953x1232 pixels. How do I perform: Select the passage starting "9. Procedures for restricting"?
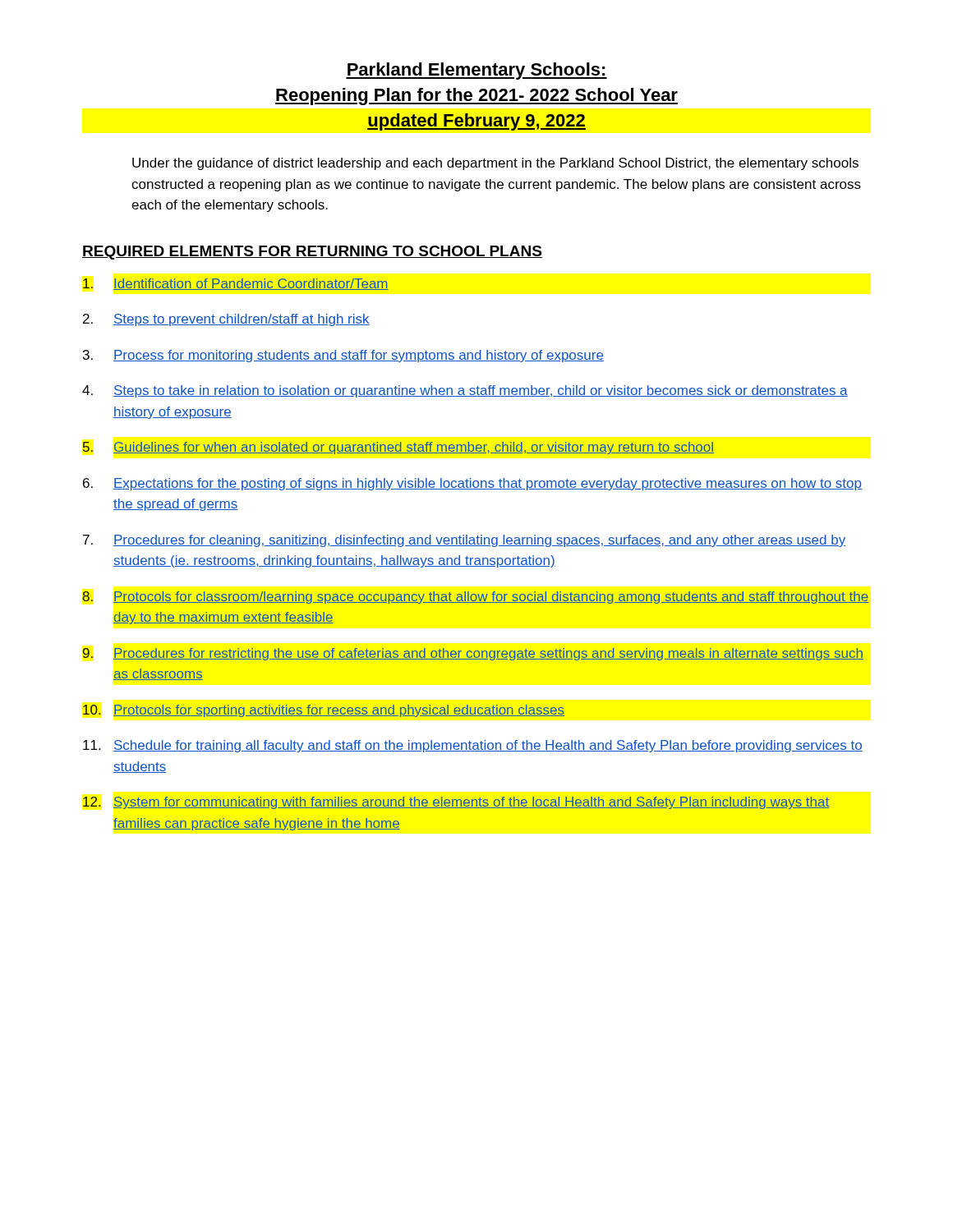(x=476, y=664)
